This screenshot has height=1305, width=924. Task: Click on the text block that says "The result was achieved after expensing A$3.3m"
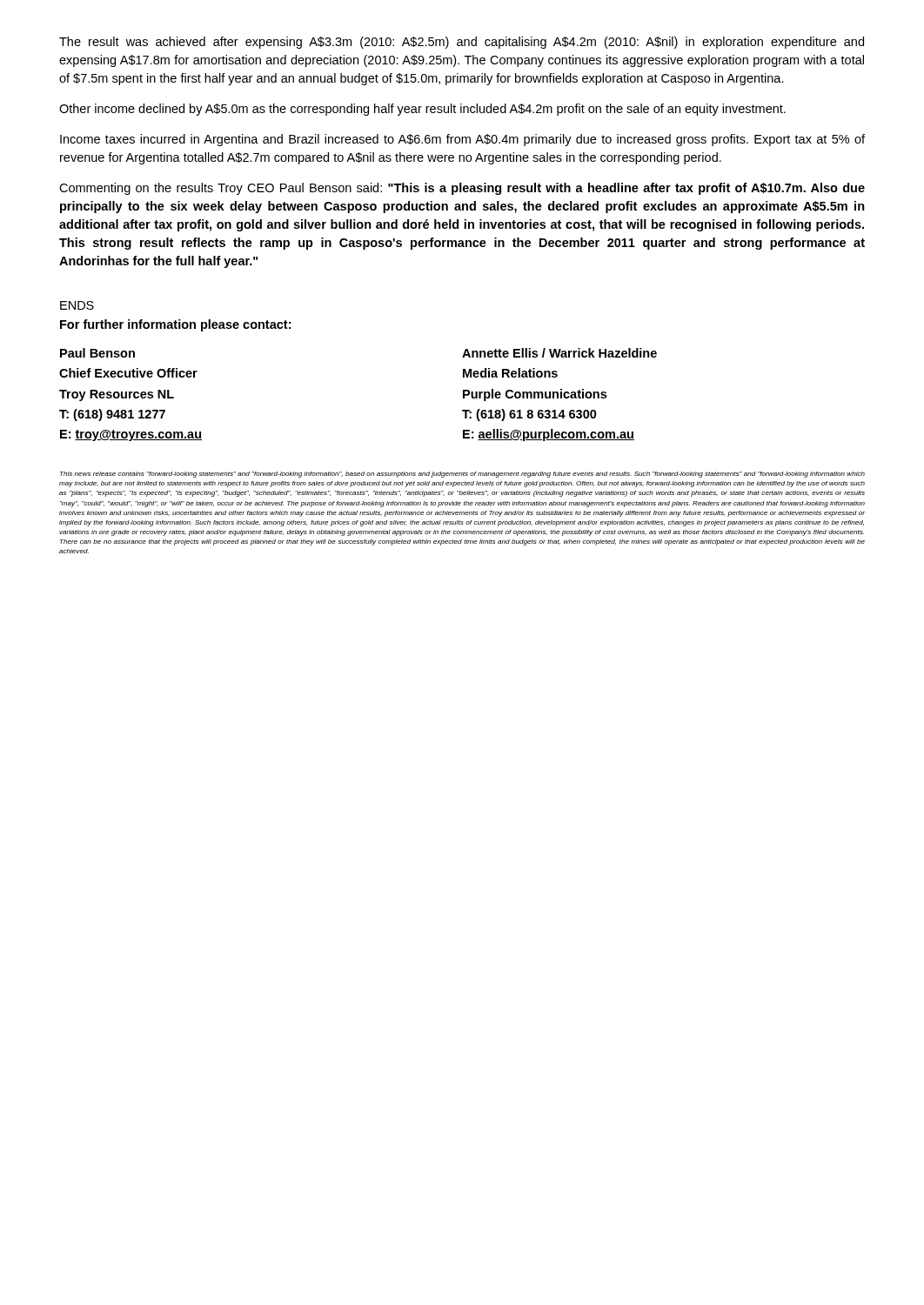(x=462, y=60)
